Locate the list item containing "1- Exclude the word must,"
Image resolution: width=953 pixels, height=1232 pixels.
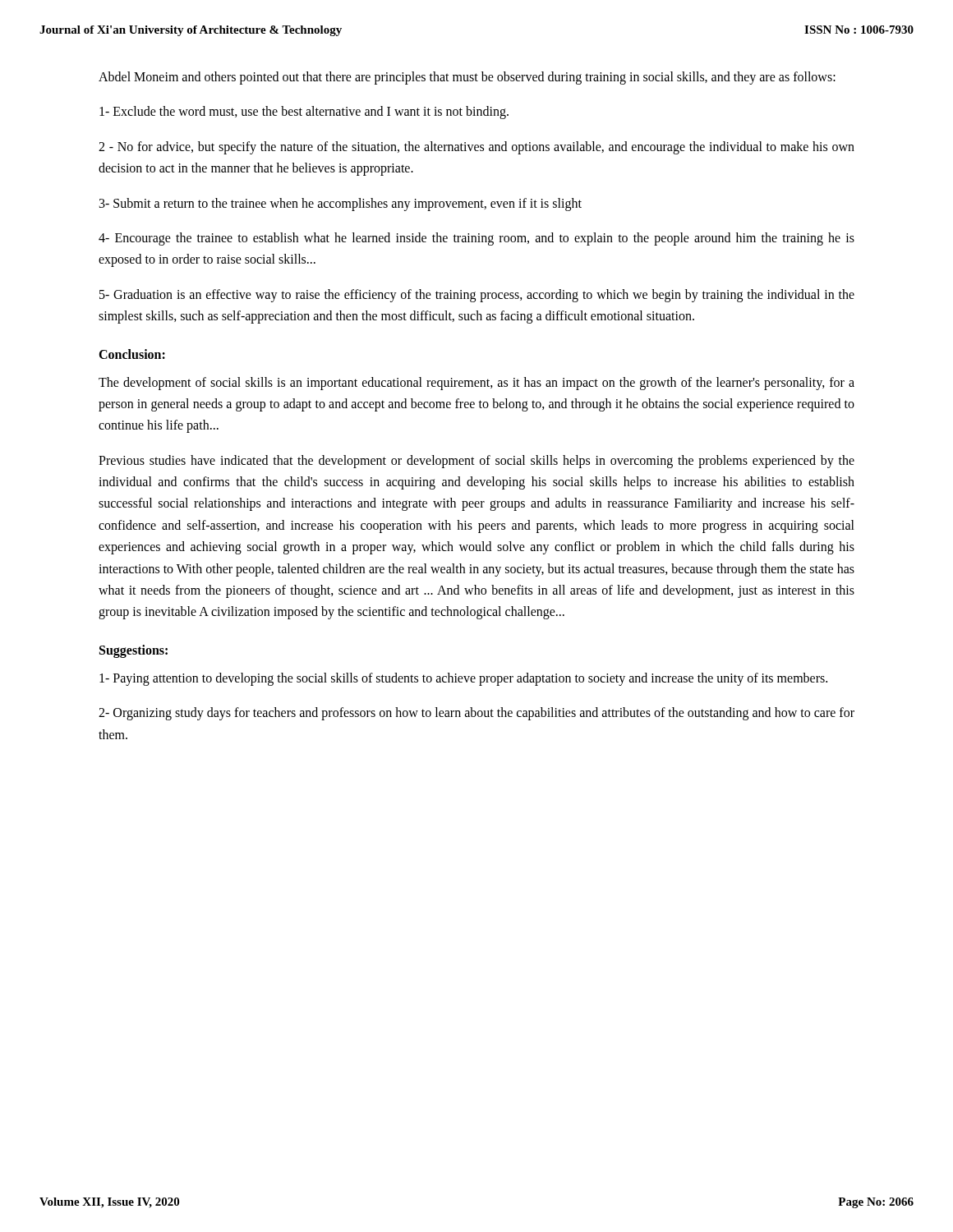click(304, 112)
